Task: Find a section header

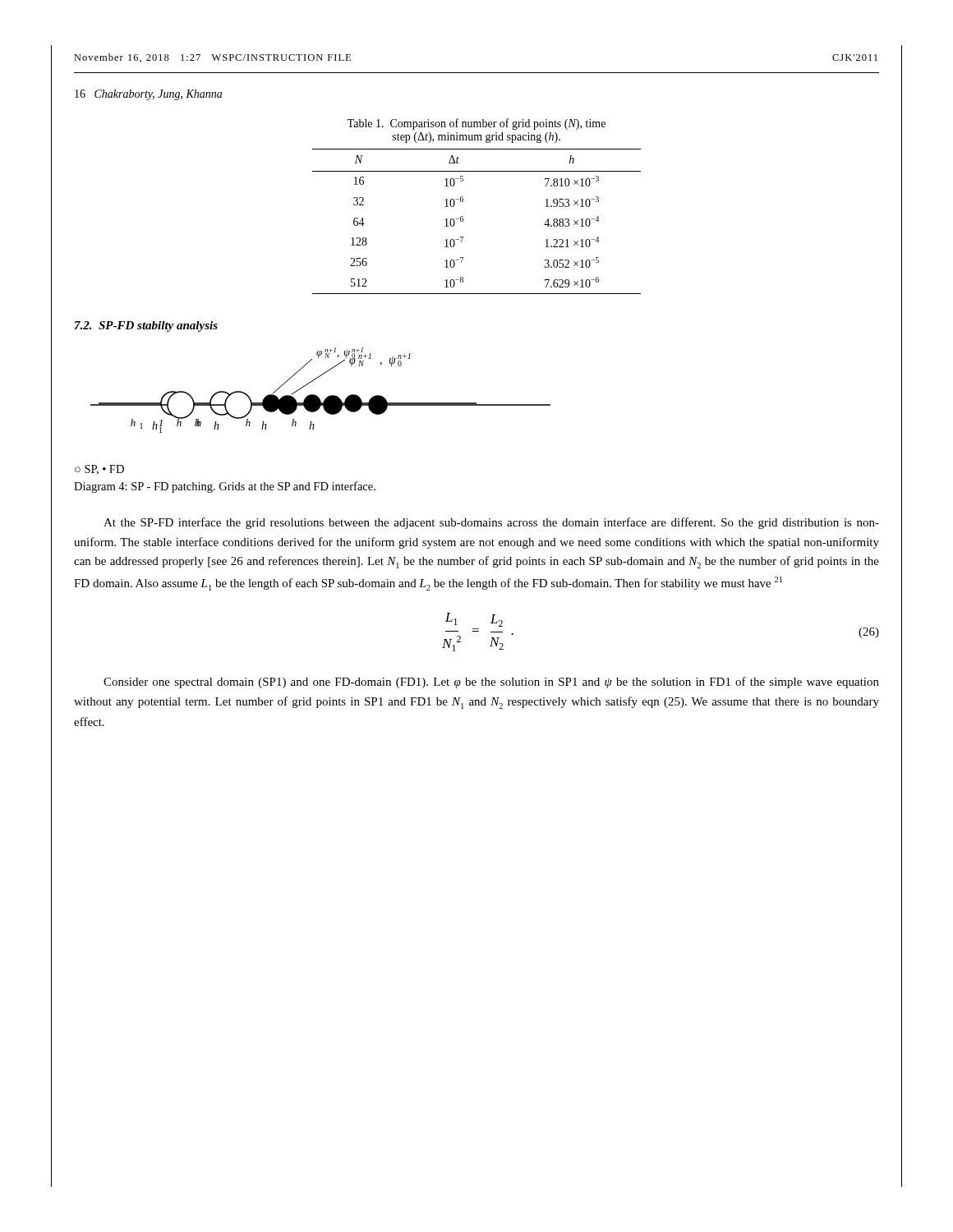Action: pyautogui.click(x=146, y=325)
